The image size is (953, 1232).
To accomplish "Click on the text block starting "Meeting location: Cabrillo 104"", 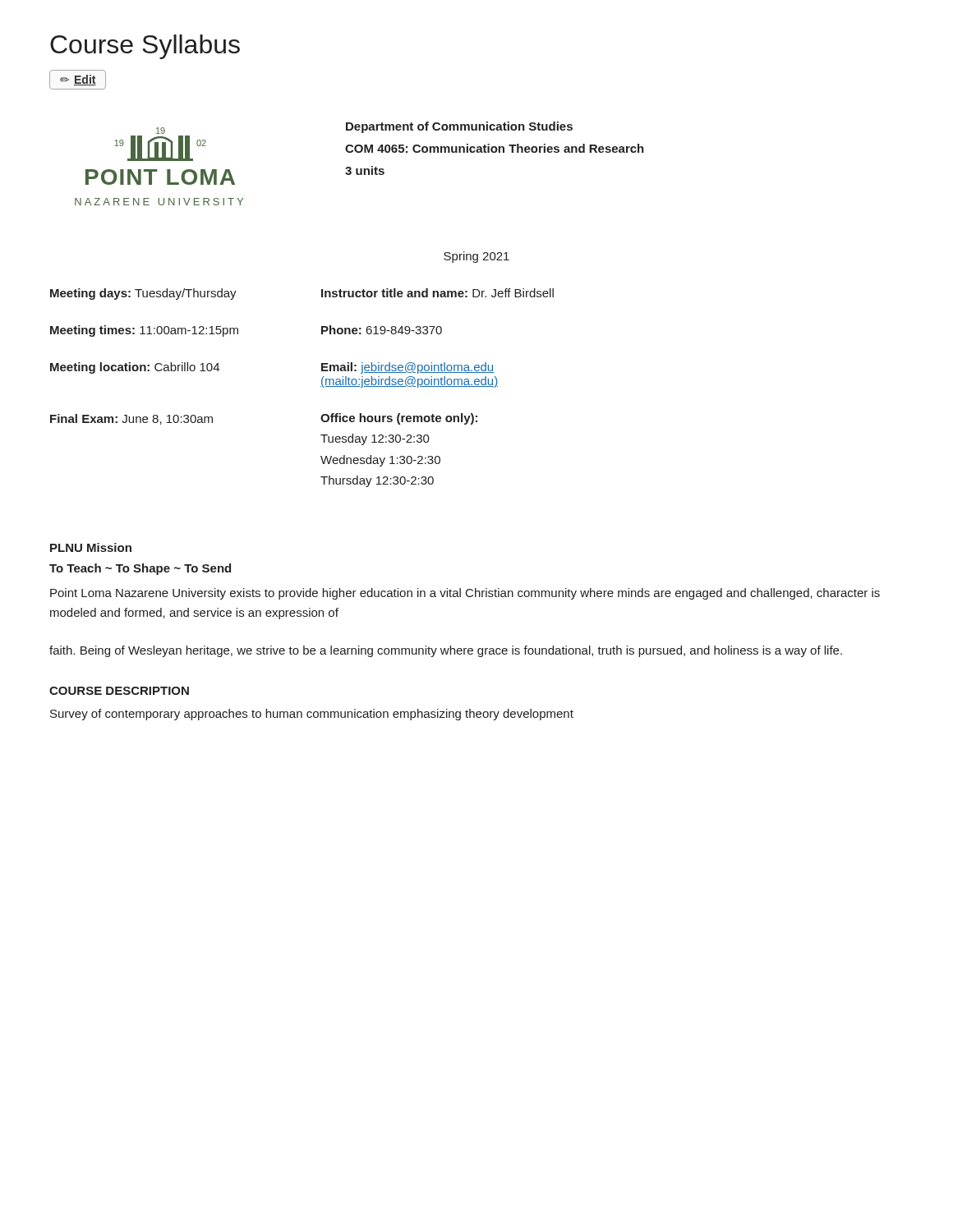I will point(135,367).
